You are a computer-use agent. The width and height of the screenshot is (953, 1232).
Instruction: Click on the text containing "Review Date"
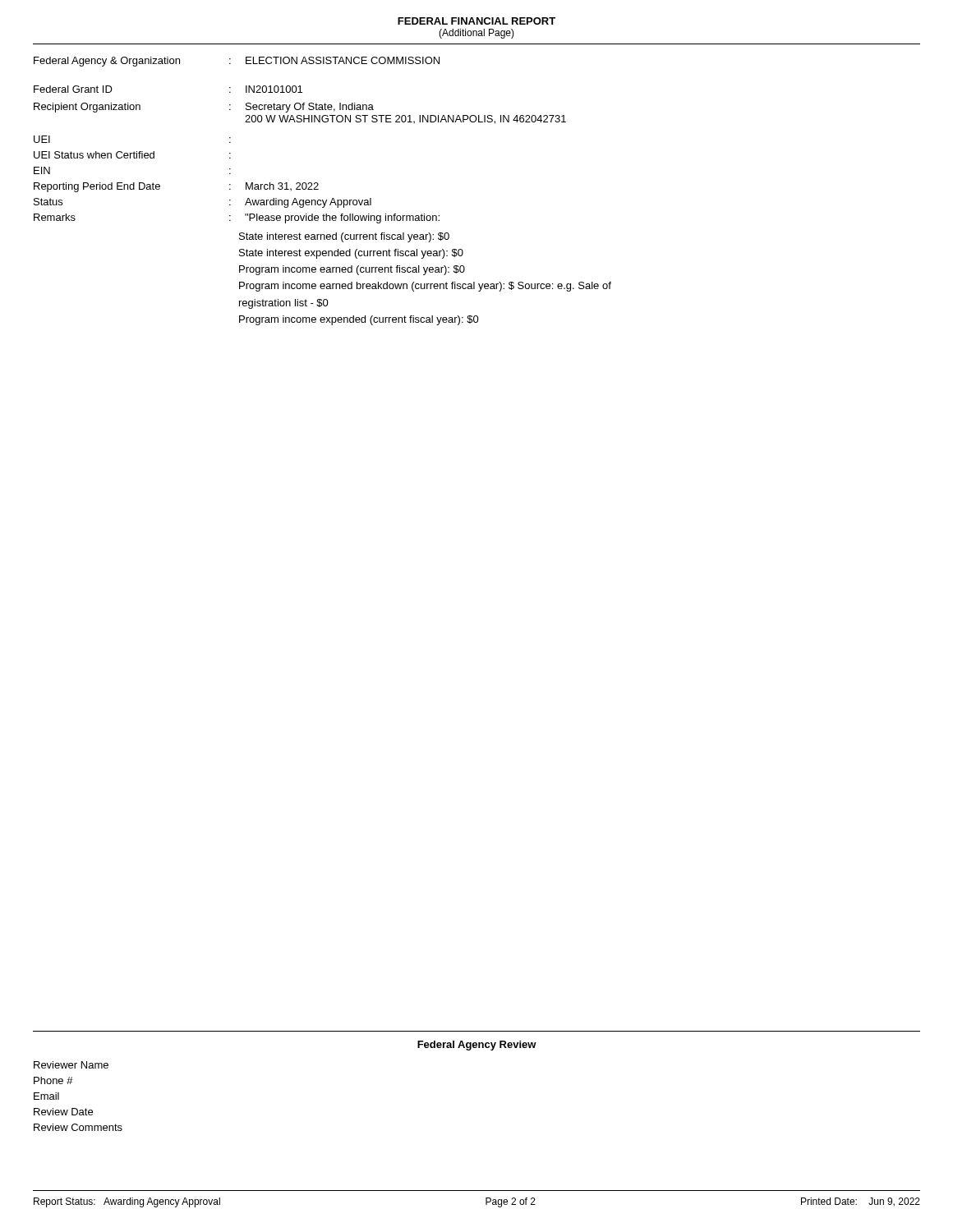coord(63,1112)
